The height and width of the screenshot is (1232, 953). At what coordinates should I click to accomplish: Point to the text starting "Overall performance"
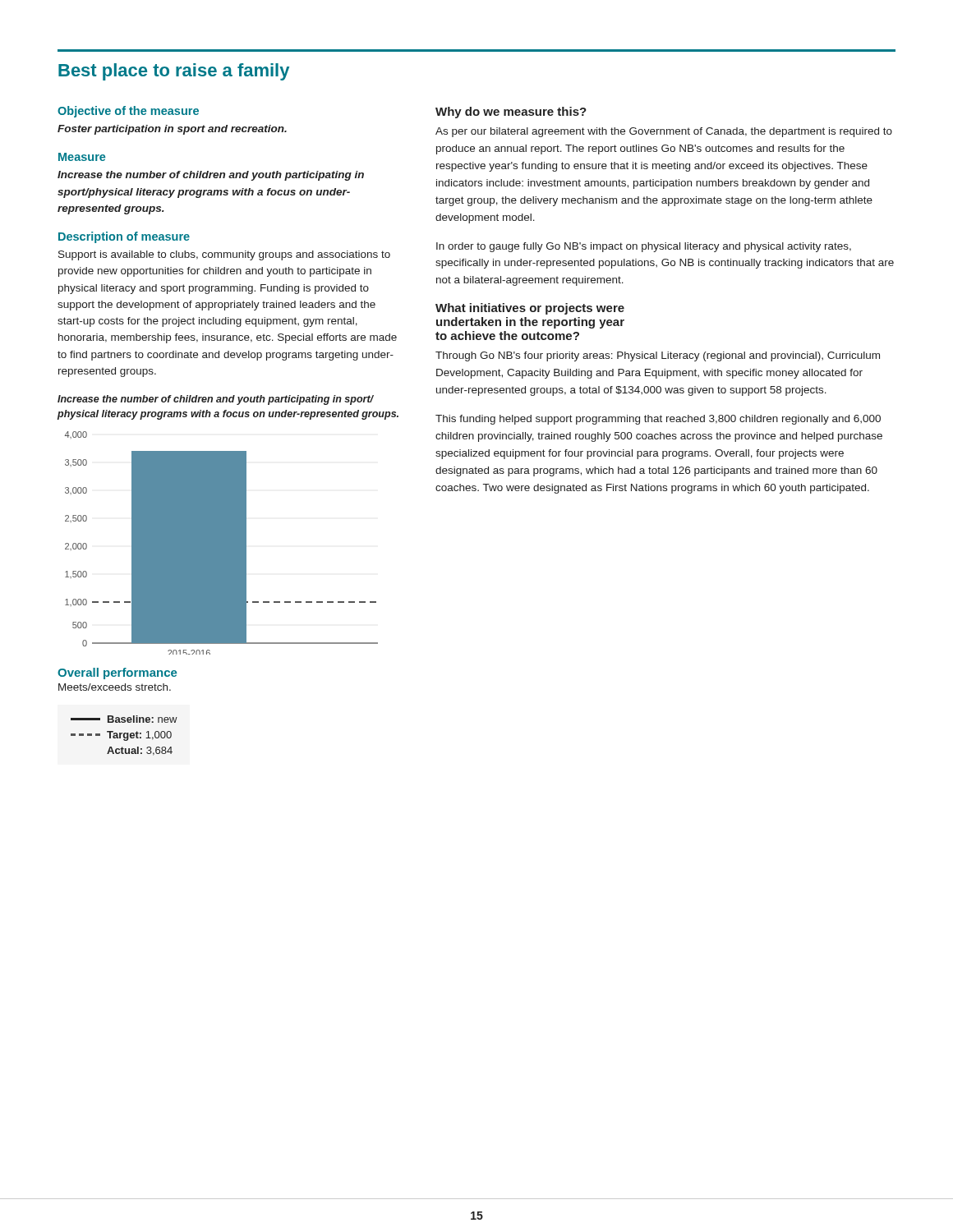(x=117, y=672)
